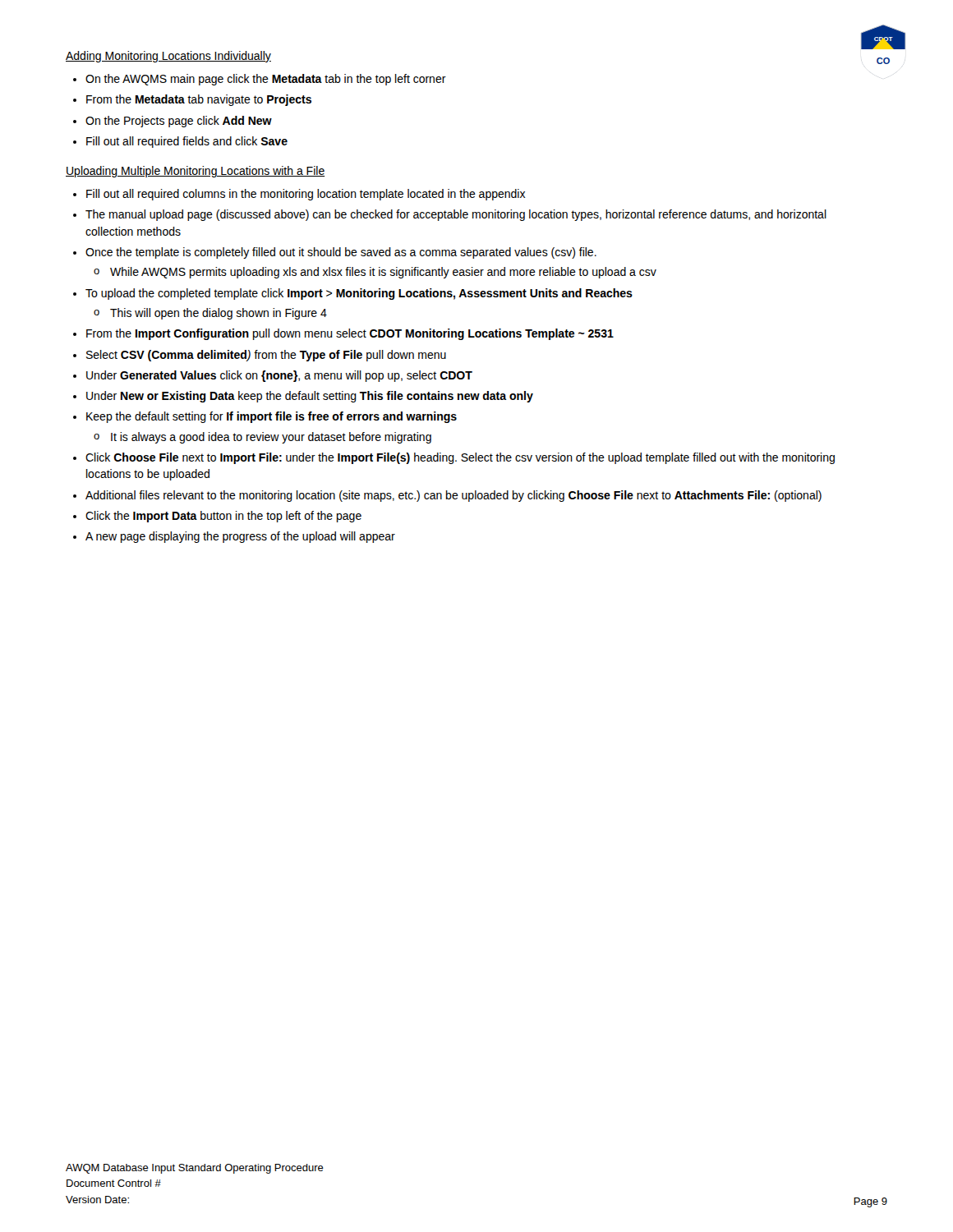953x1232 pixels.
Task: Select the list item with the text "This will open the dialog shown in"
Action: click(218, 313)
